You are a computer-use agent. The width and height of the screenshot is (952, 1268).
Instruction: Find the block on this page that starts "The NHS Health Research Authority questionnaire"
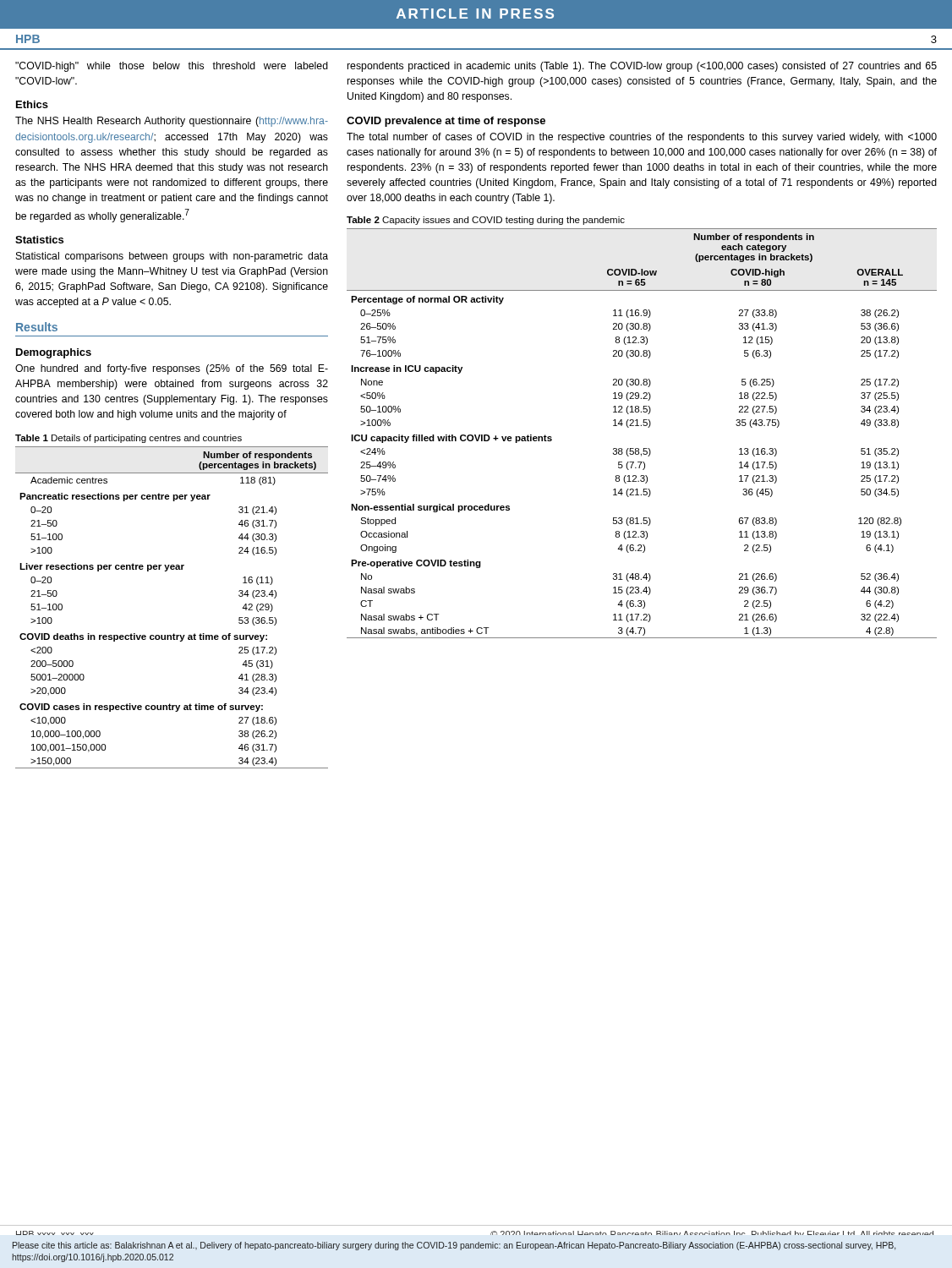(x=172, y=169)
